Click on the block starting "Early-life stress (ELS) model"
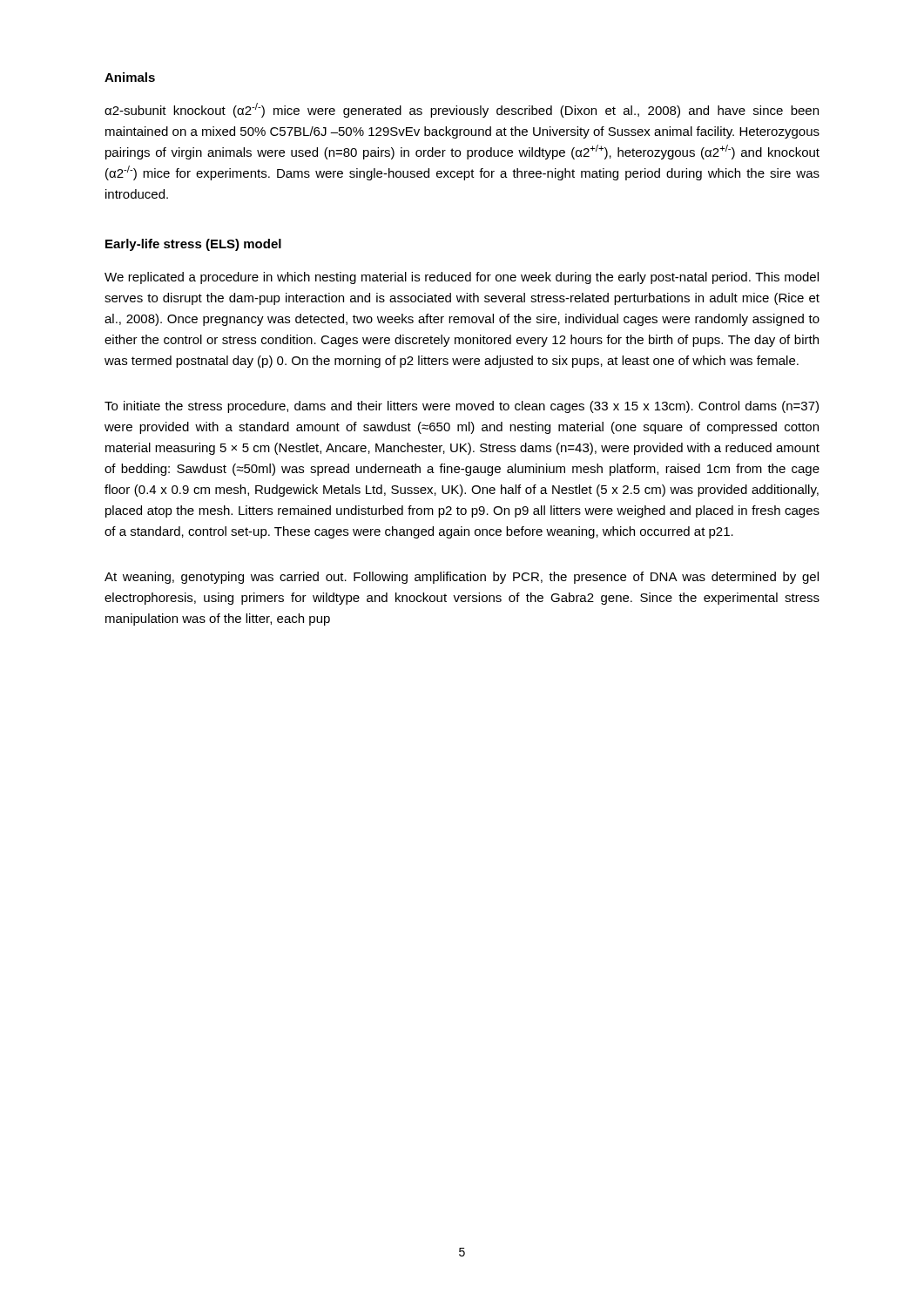Image resolution: width=924 pixels, height=1307 pixels. click(x=193, y=244)
